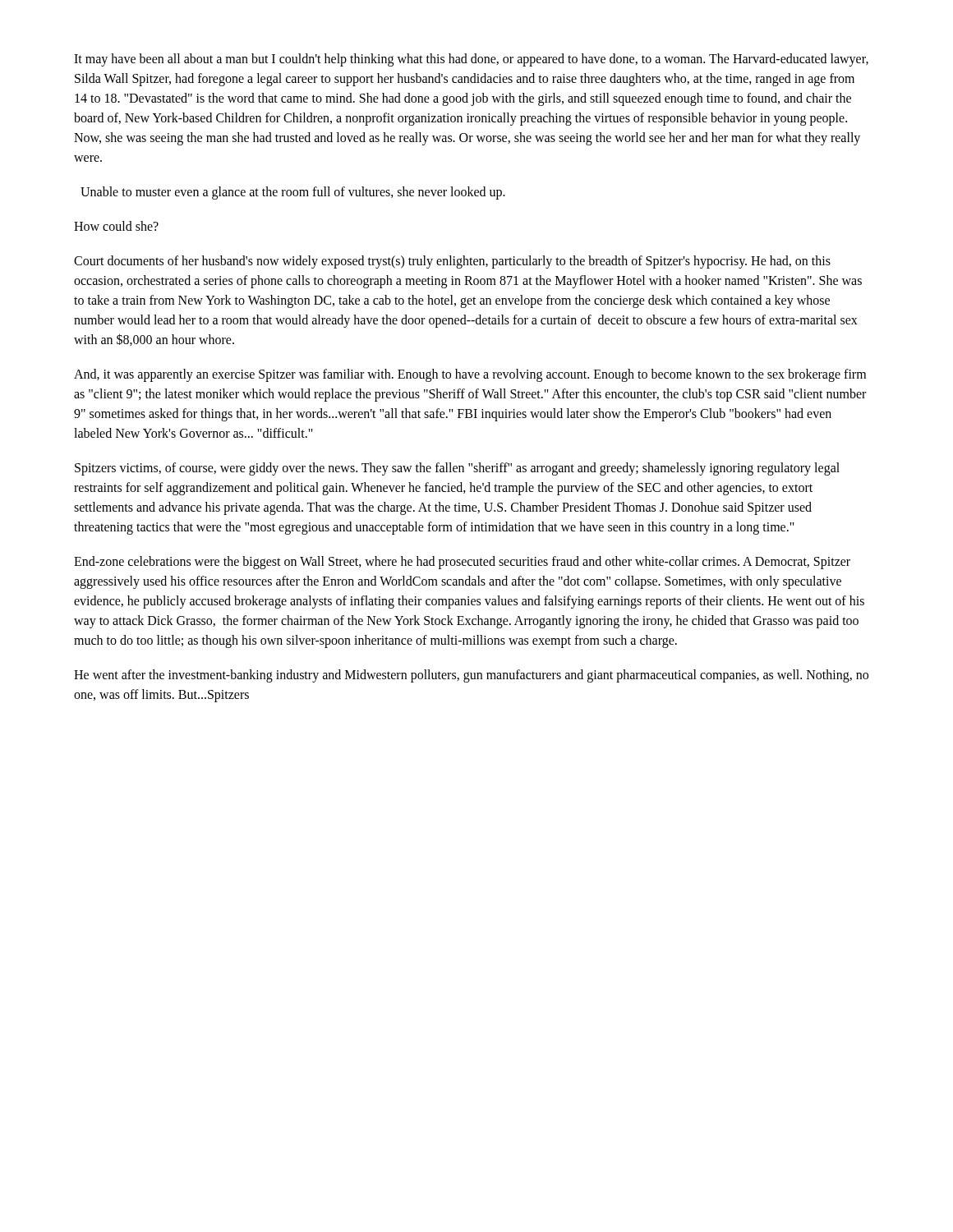Click on the text block with the text "Court documents of her"
The height and width of the screenshot is (1232, 953).
(x=468, y=300)
